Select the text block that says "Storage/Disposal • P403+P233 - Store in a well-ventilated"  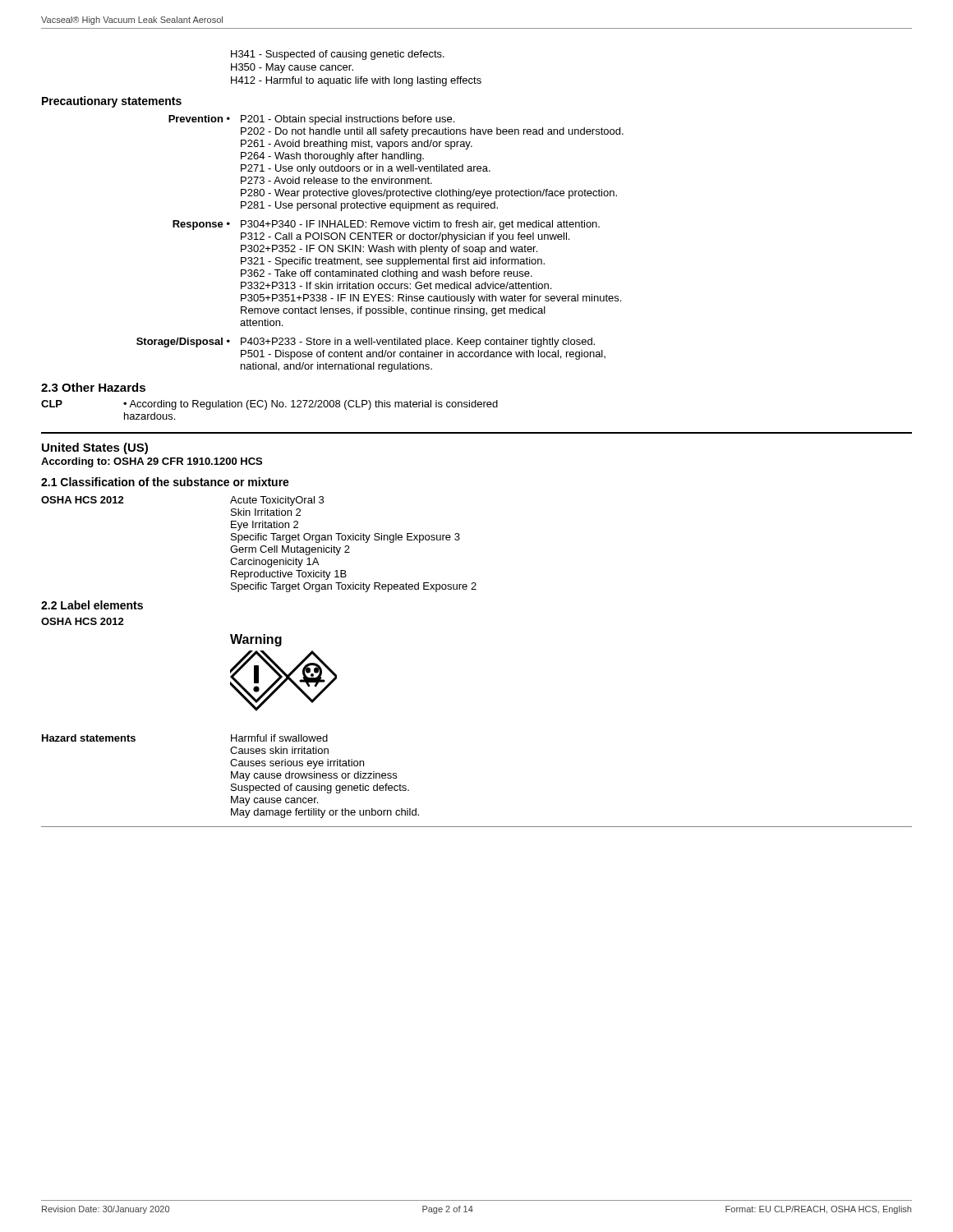476,354
